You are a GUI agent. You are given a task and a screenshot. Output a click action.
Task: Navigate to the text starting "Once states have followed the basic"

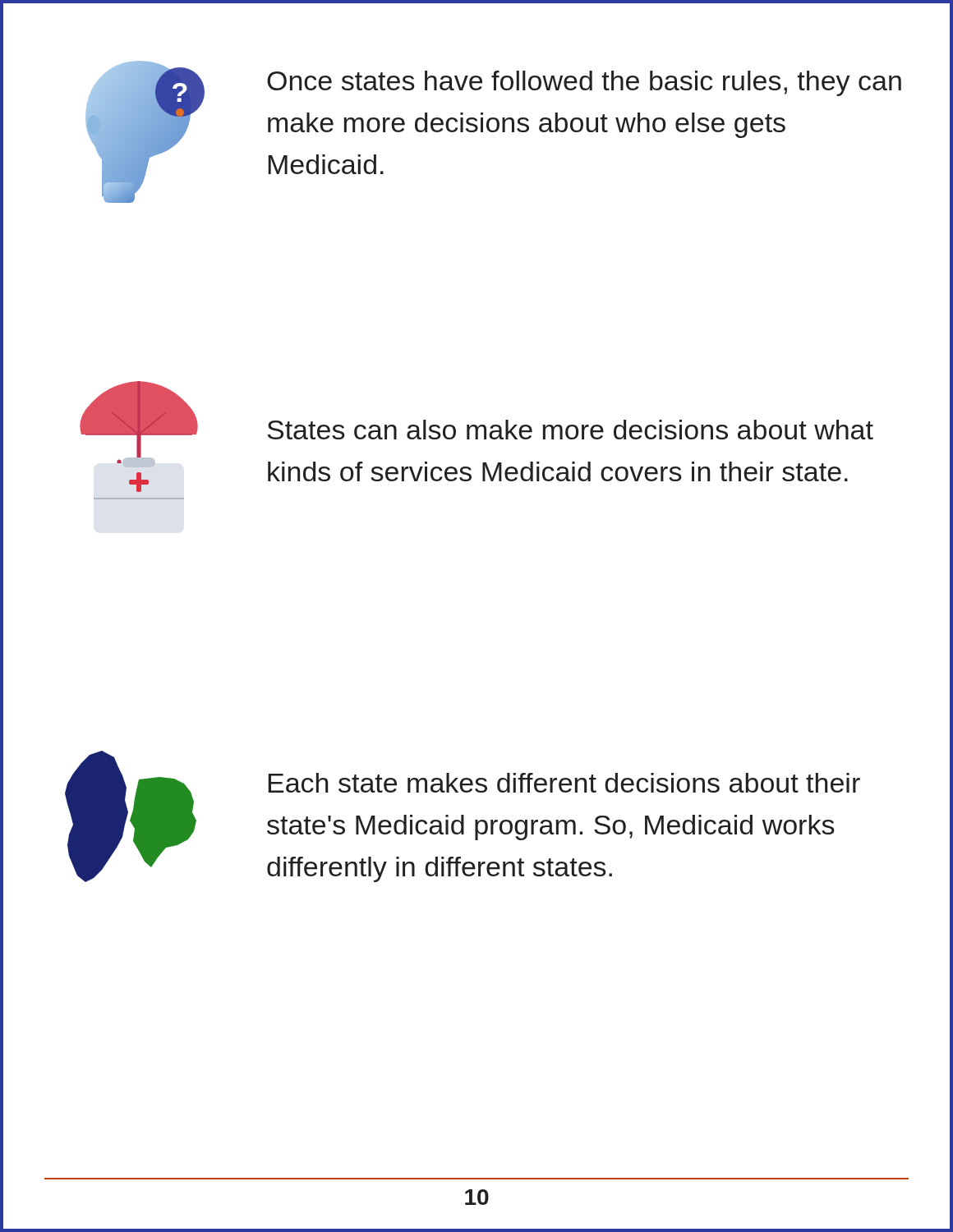tap(584, 122)
